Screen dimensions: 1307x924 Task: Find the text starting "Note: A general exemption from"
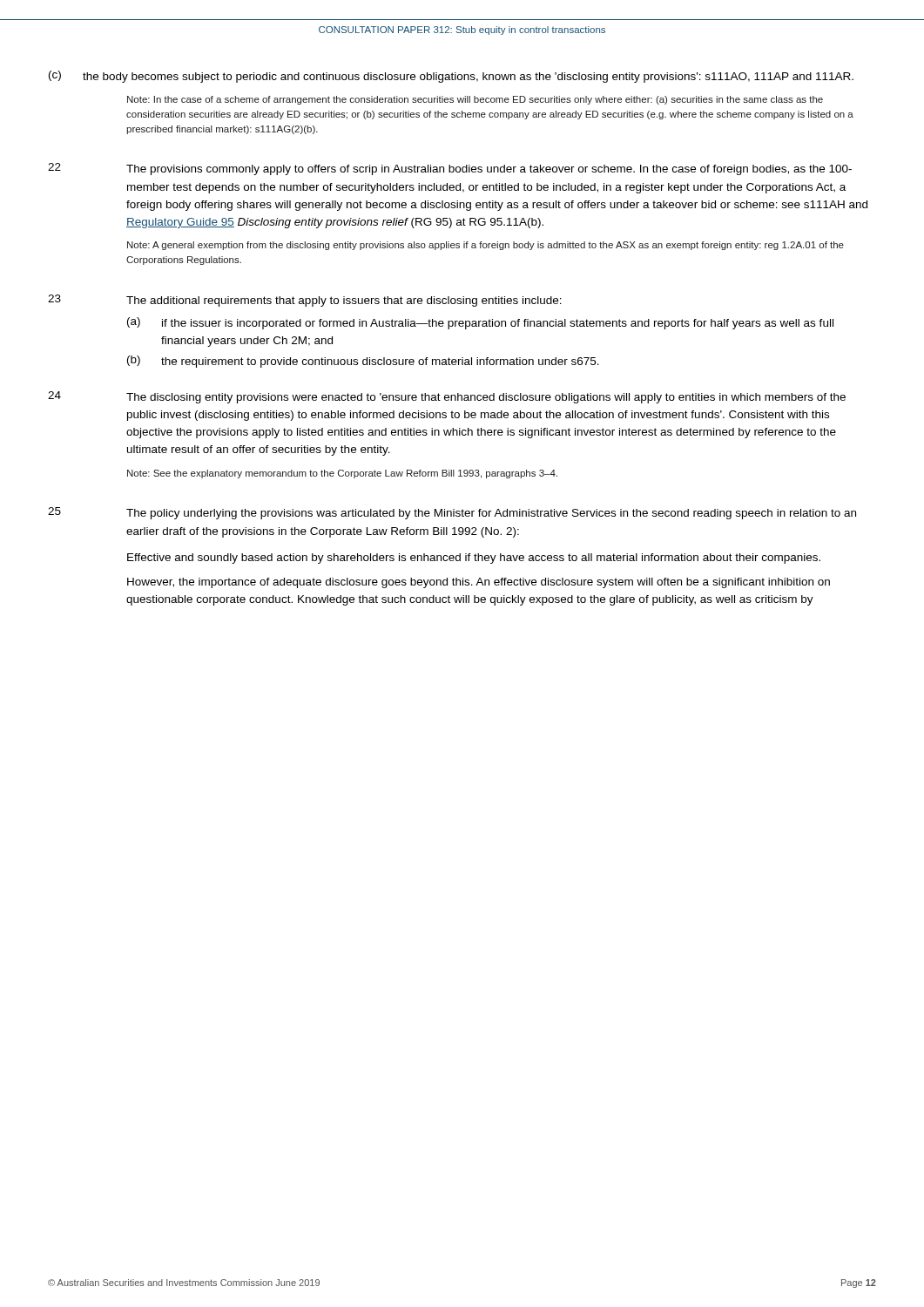(485, 252)
